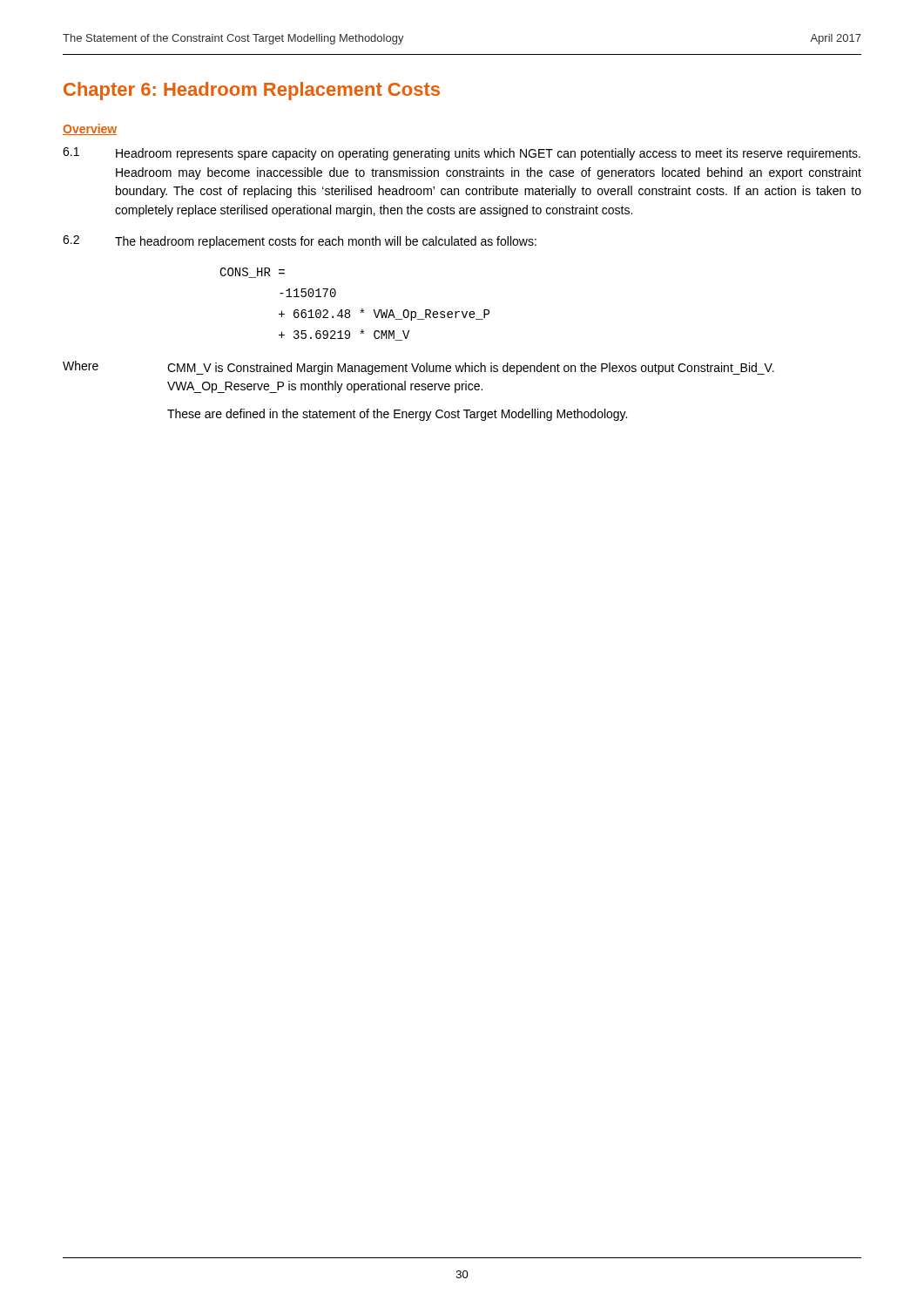Select the title with the text "Chapter 6: Headroom Replacement Costs"
Screen dimensions: 1307x924
click(252, 89)
